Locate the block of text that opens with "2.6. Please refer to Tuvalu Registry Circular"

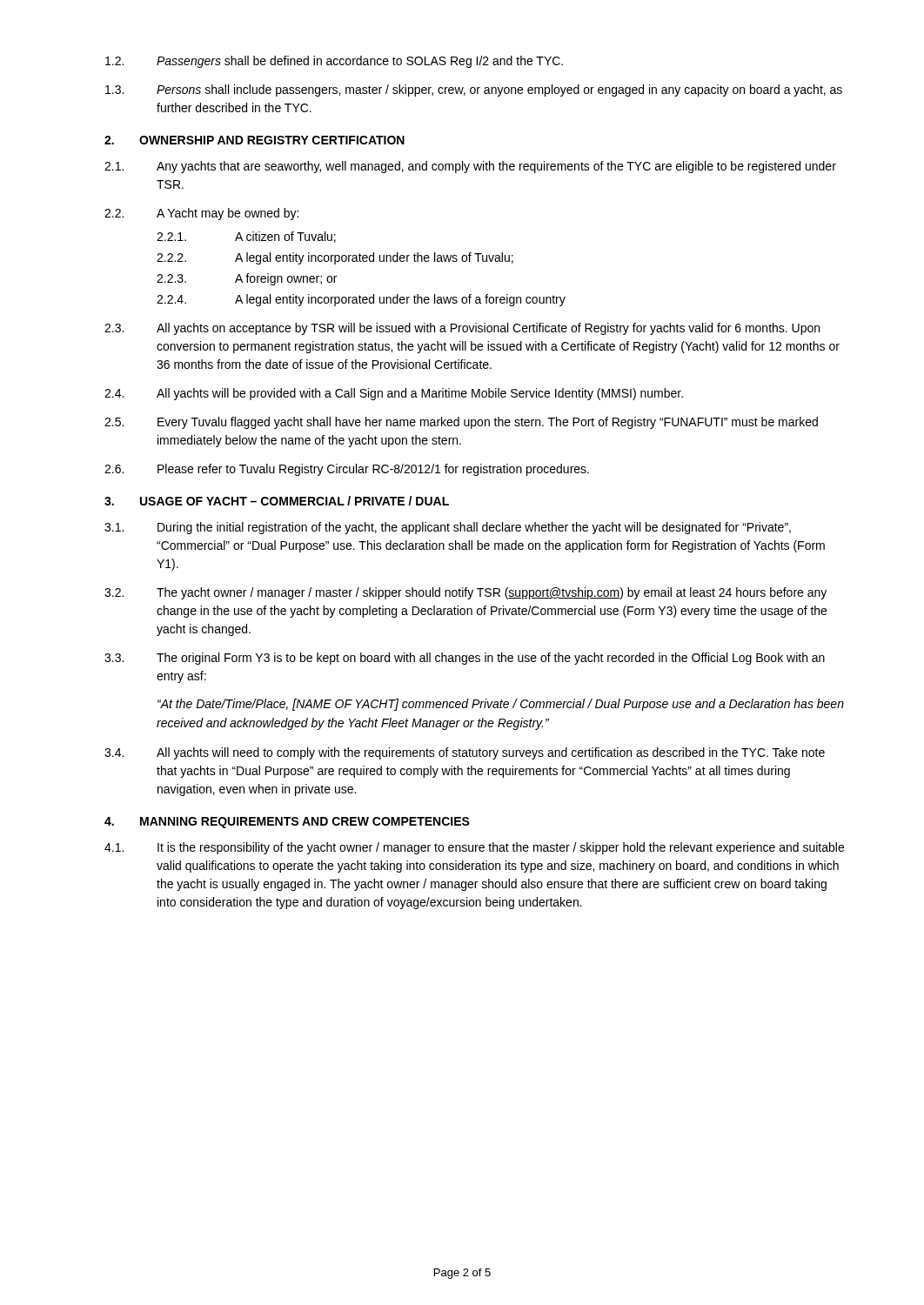[475, 469]
